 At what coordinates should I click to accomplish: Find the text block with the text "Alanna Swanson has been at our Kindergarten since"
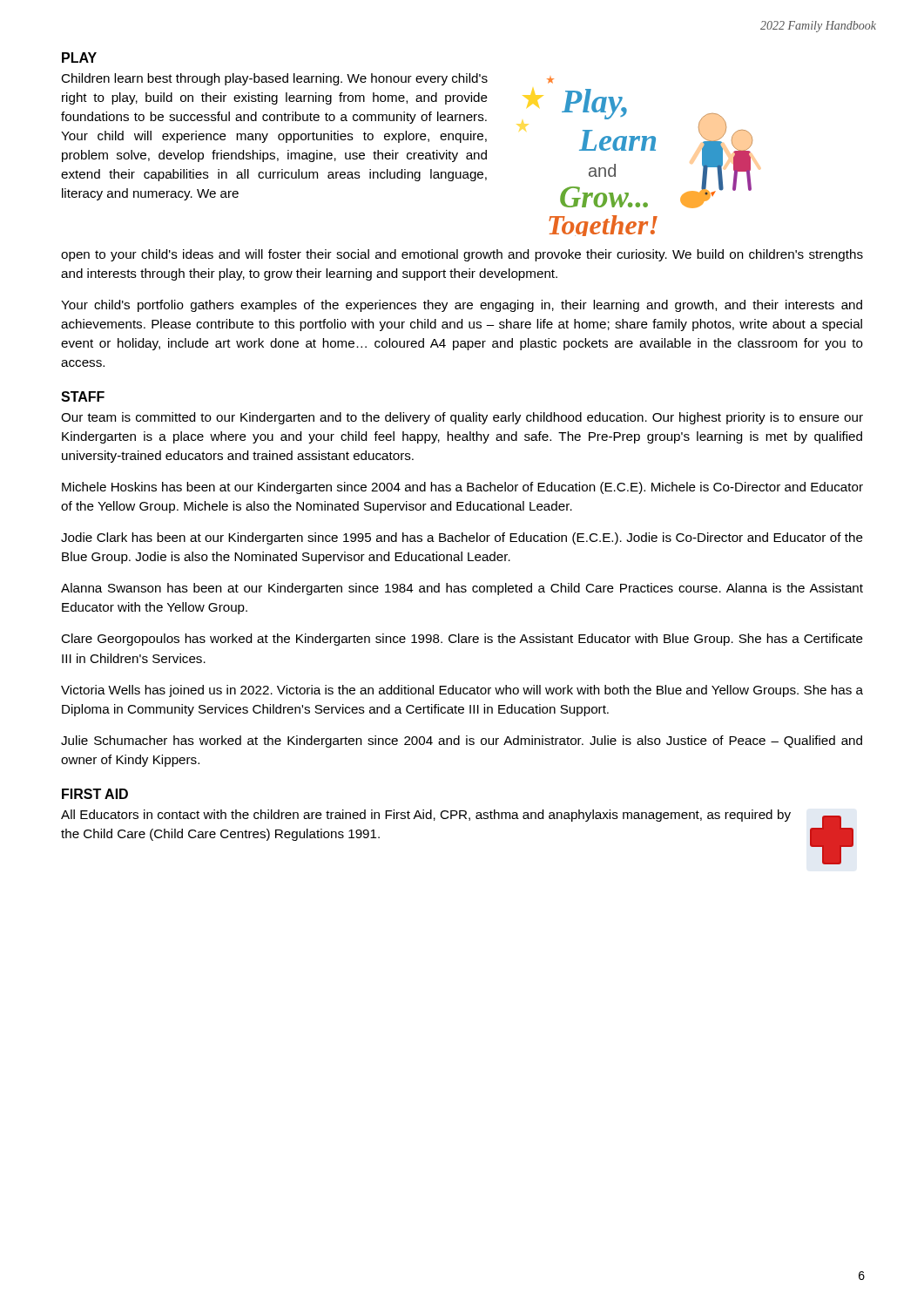[462, 598]
